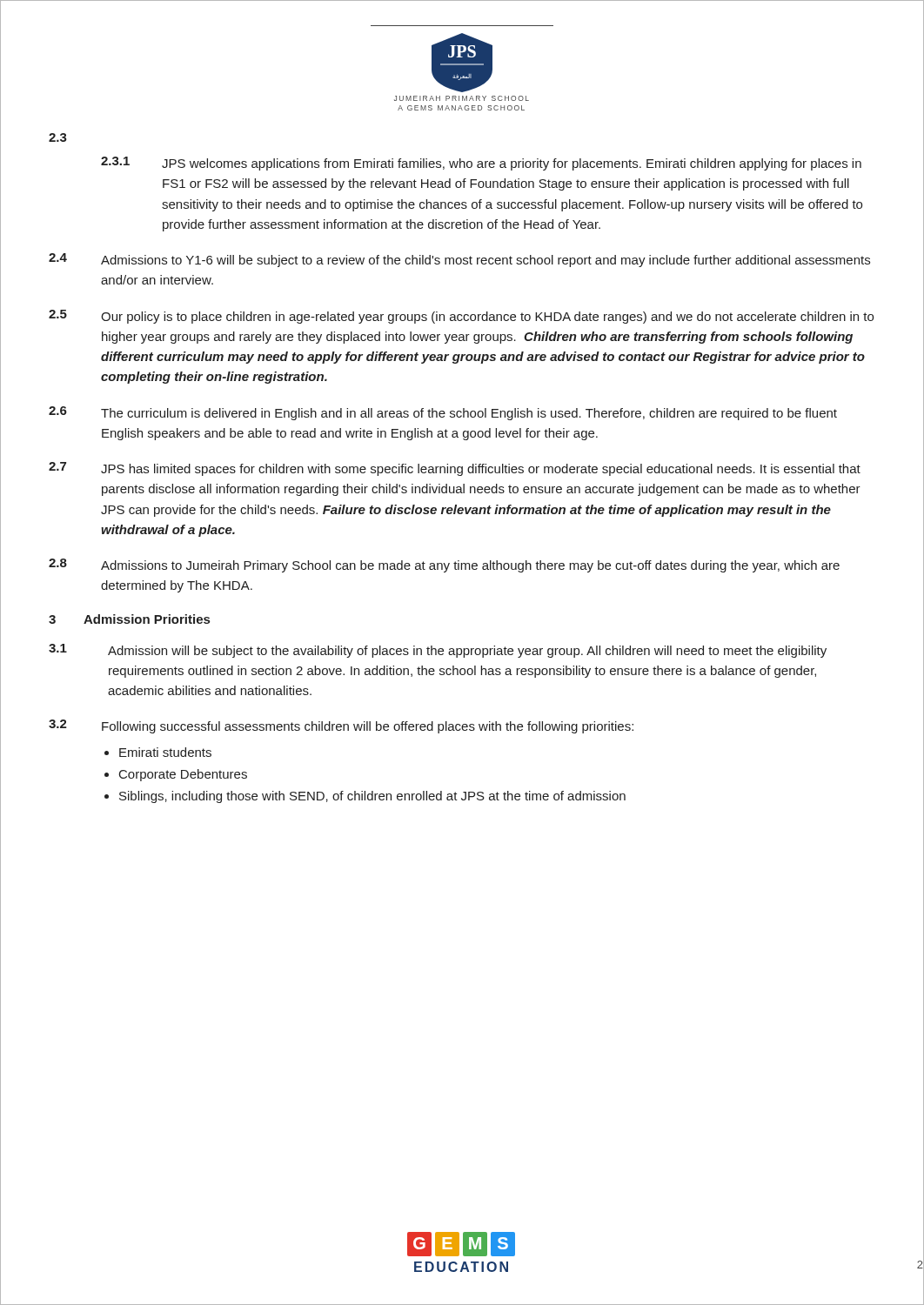The image size is (924, 1305).
Task: Locate the element starting "3 Admission Priorities"
Action: [x=130, y=619]
